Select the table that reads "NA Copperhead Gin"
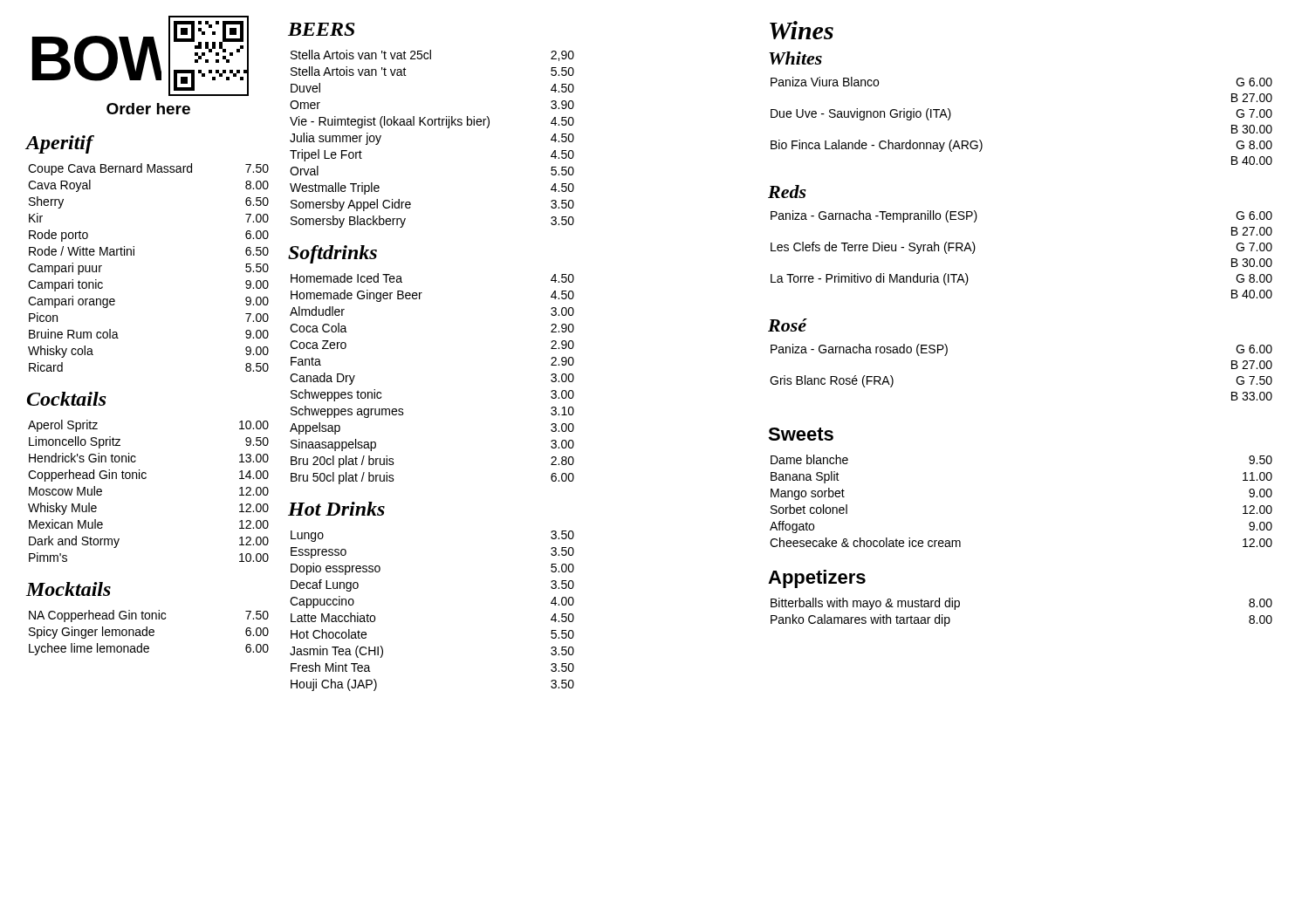 tap(148, 631)
